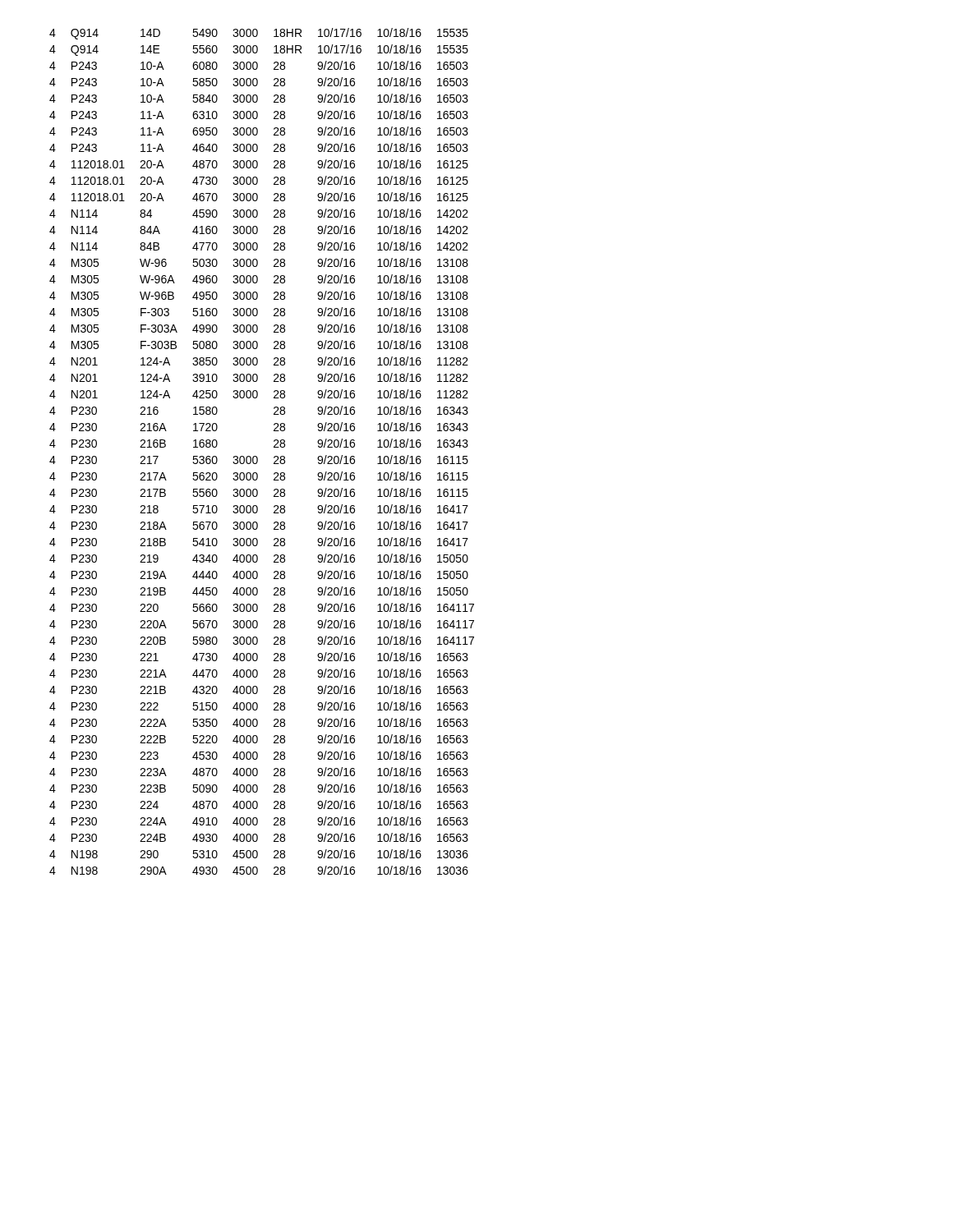The width and height of the screenshot is (953, 1232).
Task: Select the table that reads "P230"
Action: coord(476,452)
